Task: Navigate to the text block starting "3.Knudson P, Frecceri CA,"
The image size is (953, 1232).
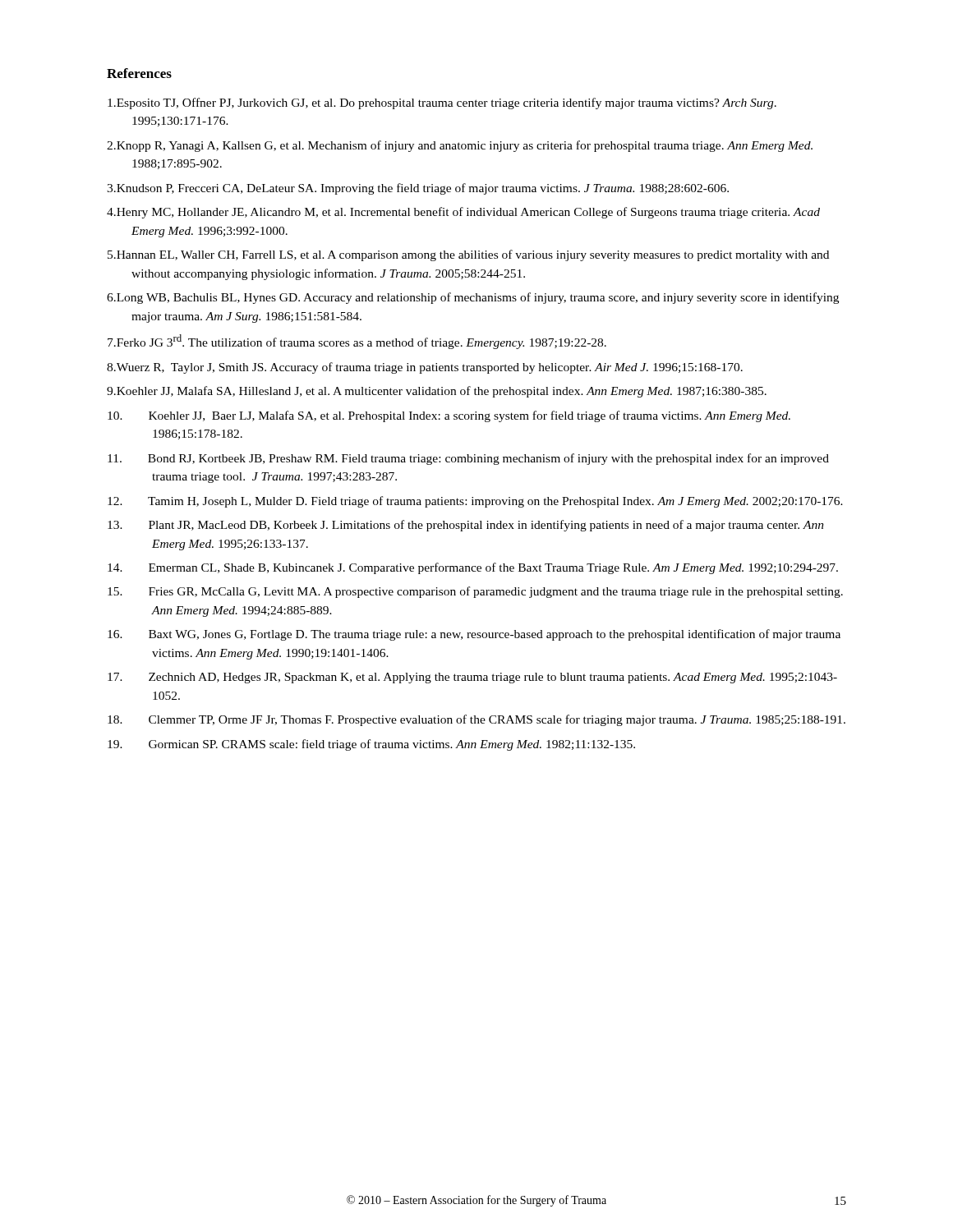Action: coord(418,188)
